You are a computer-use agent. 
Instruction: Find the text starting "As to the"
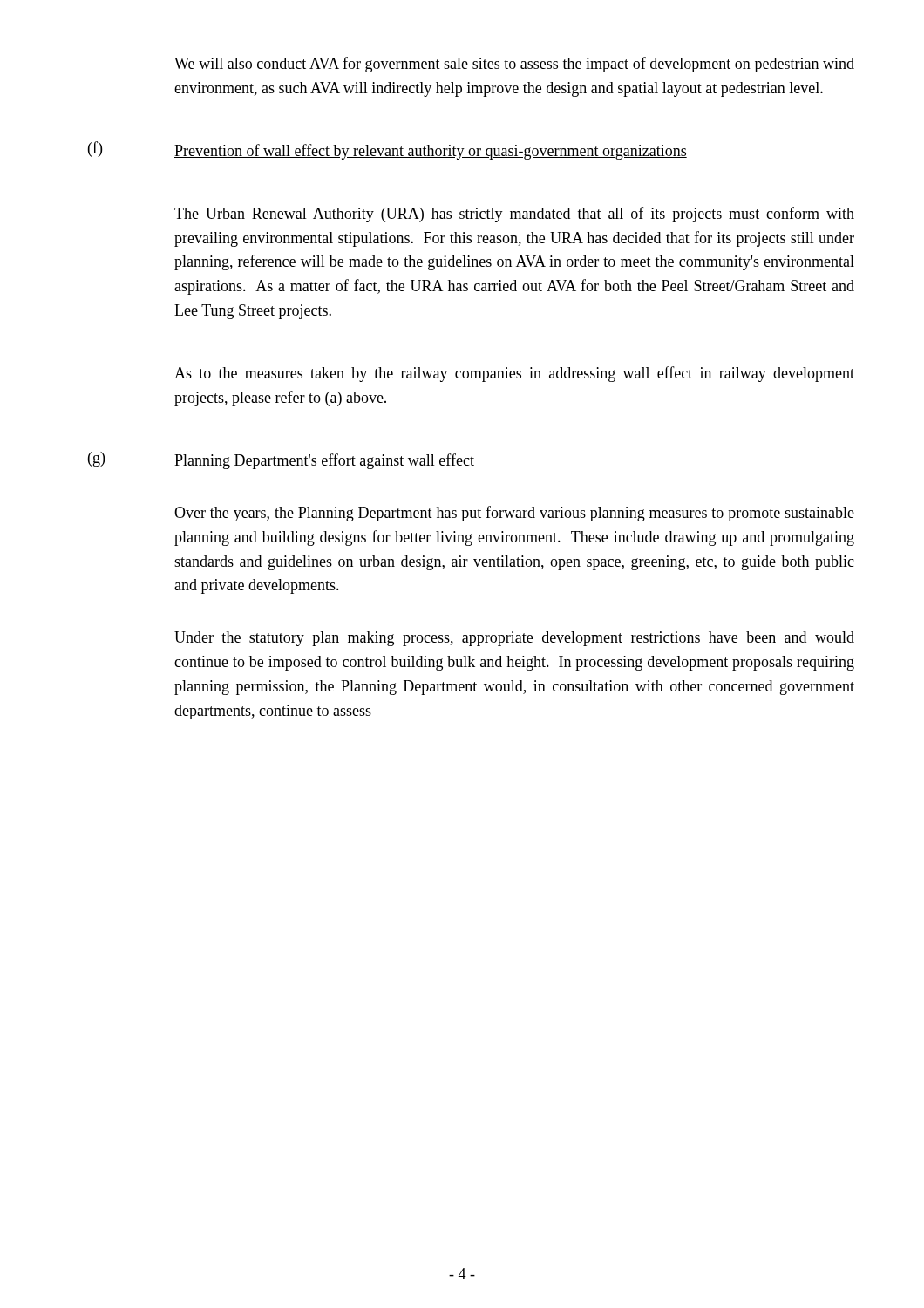[514, 386]
